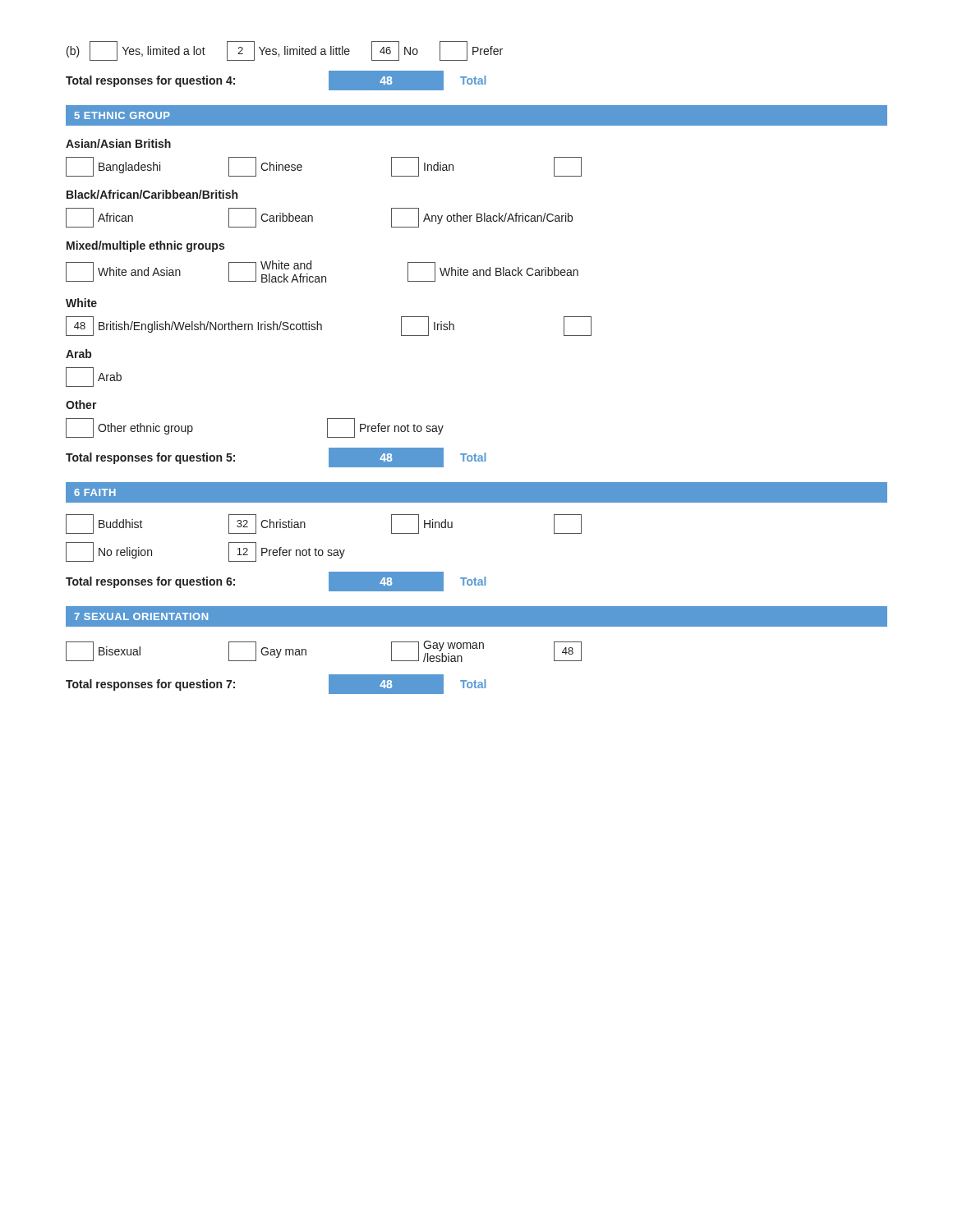Navigate to the passage starting "Buddhist 32Christian Hindu"
953x1232 pixels.
(101, 524)
